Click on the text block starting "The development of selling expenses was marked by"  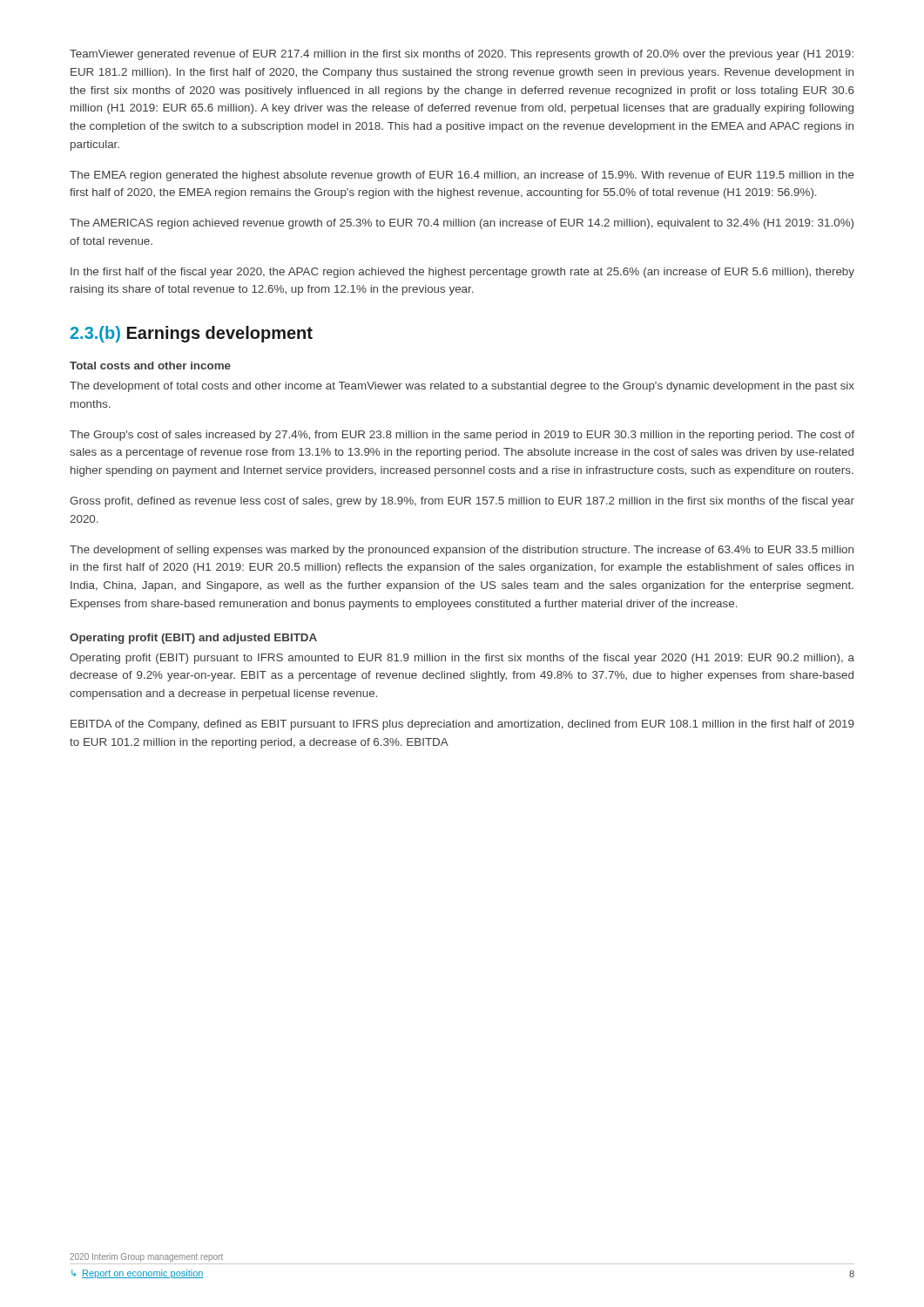(x=462, y=576)
